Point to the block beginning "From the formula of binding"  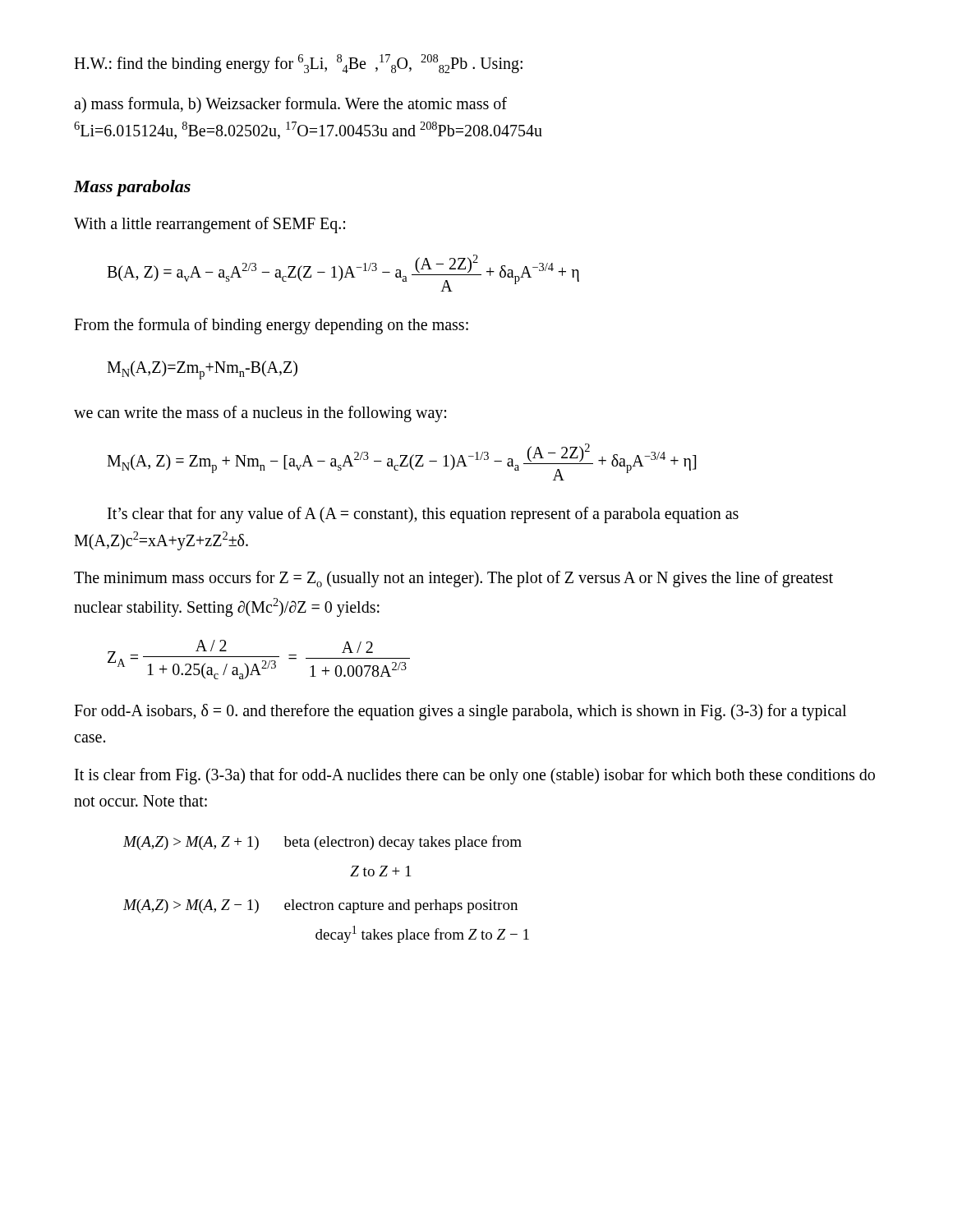[272, 324]
